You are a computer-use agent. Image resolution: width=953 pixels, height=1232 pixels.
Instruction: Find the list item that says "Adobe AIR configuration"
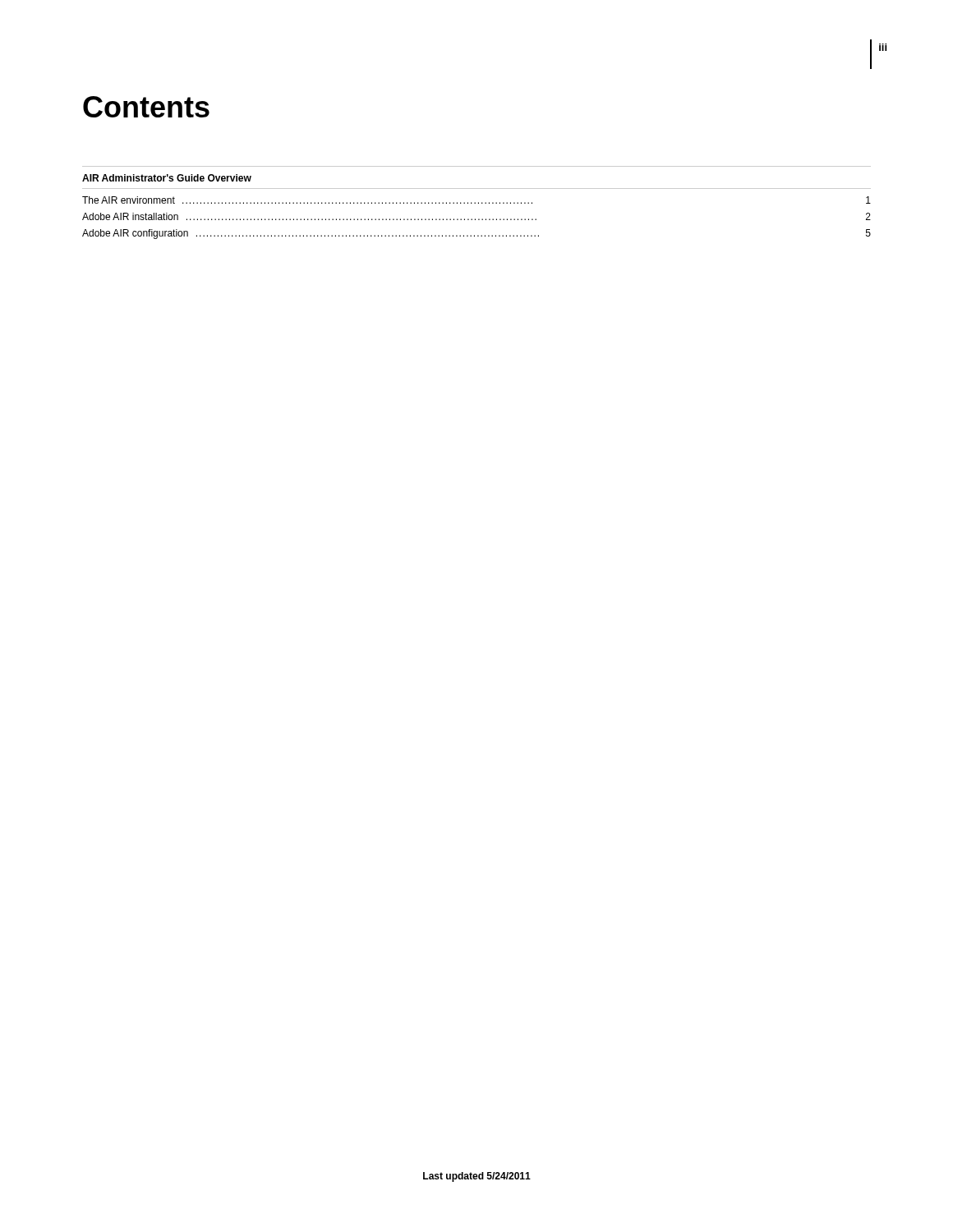[x=476, y=233]
